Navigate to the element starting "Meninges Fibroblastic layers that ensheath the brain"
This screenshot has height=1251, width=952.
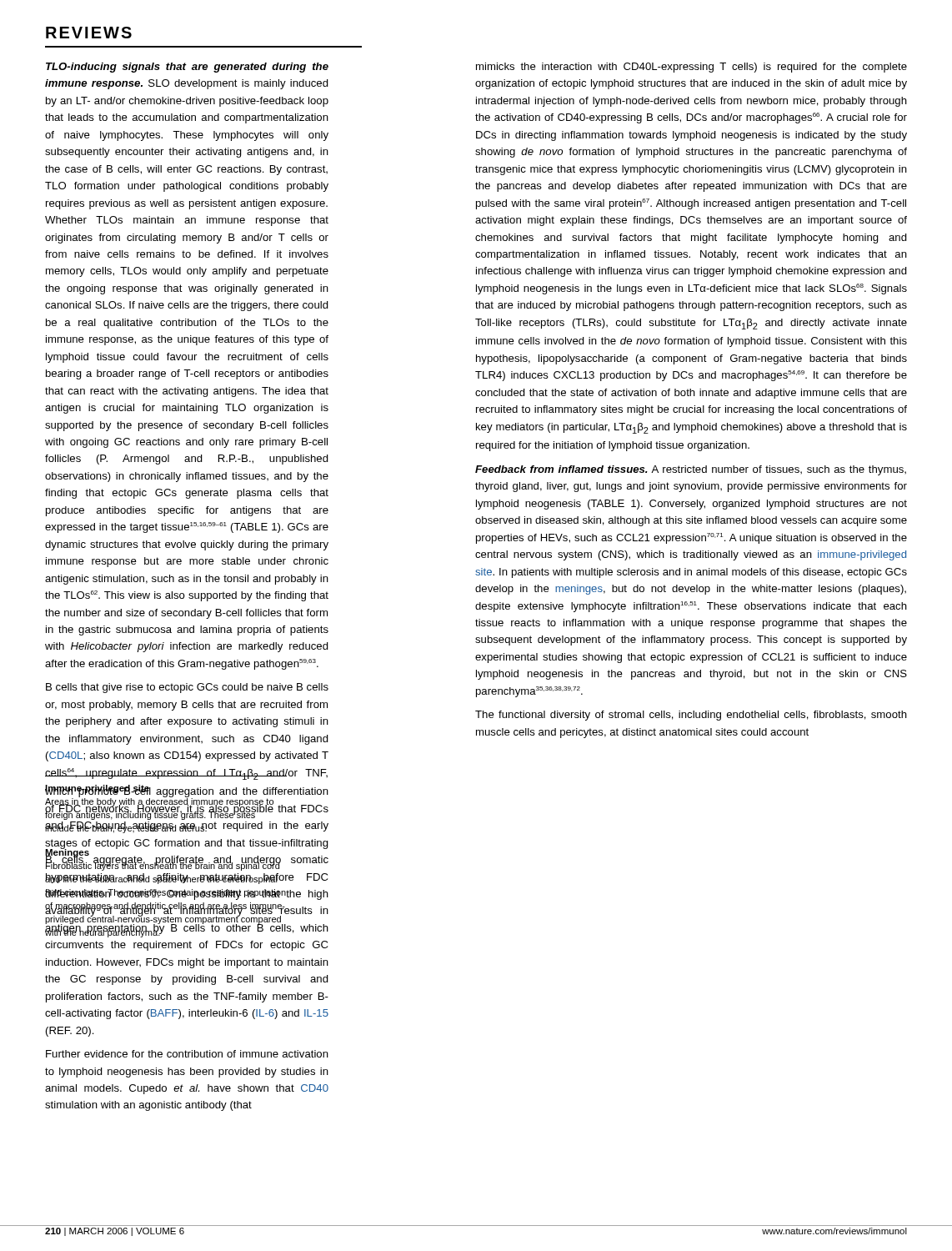tap(166, 893)
